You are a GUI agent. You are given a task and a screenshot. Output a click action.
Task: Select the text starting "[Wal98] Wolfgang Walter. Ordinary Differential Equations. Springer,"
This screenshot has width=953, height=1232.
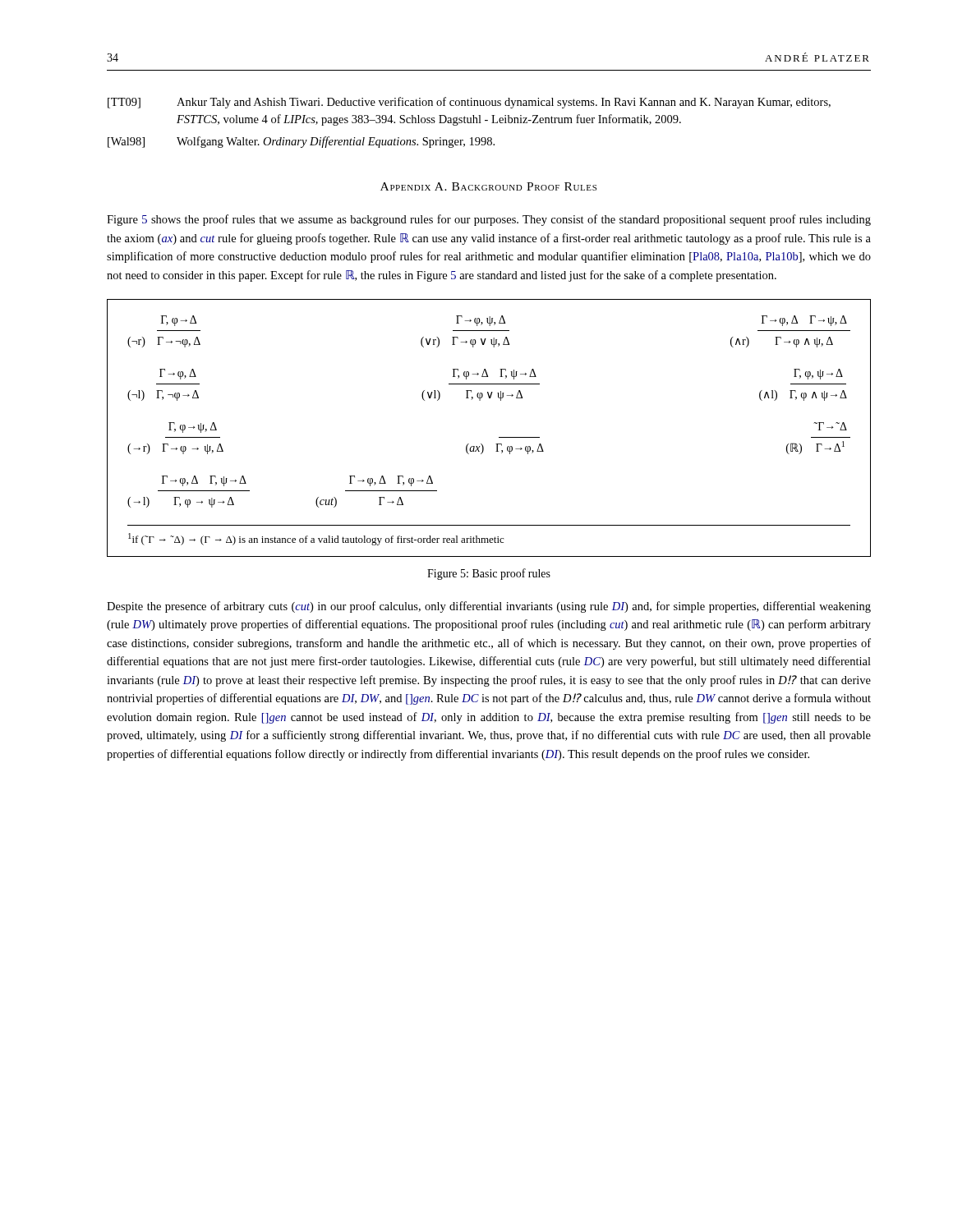point(489,142)
